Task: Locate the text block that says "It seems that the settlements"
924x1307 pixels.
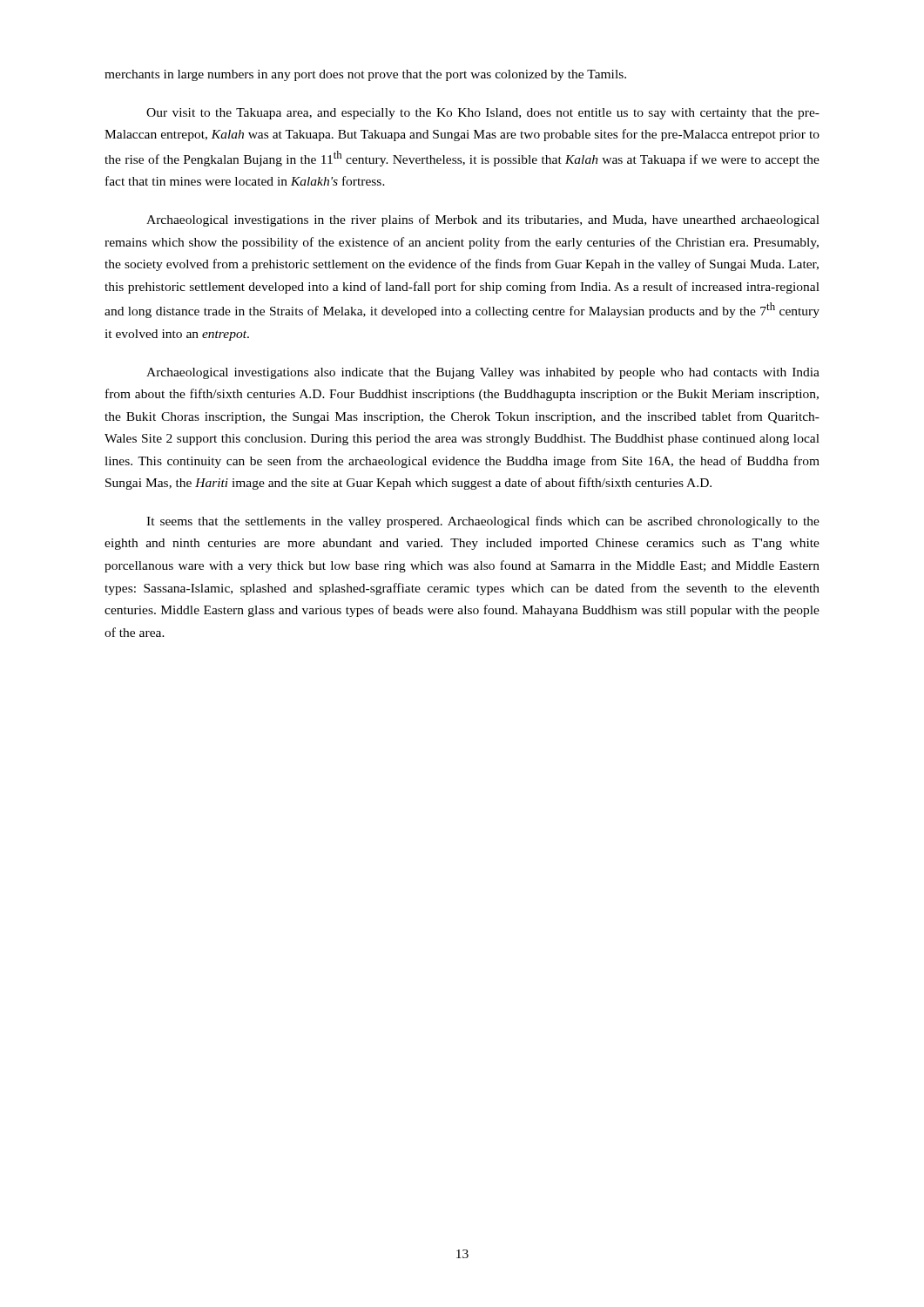Action: coord(462,576)
